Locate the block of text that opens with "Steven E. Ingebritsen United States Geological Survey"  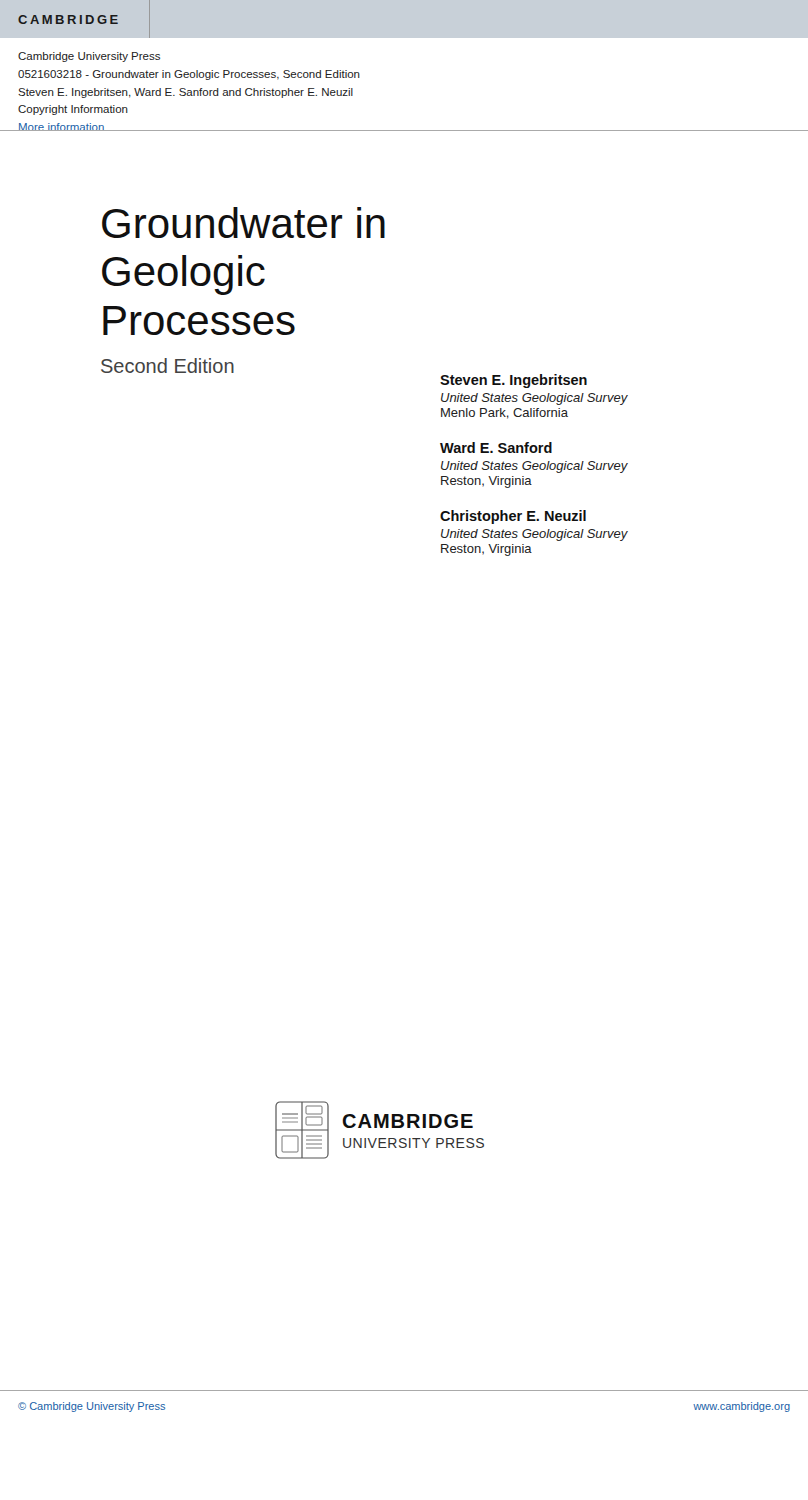[590, 464]
